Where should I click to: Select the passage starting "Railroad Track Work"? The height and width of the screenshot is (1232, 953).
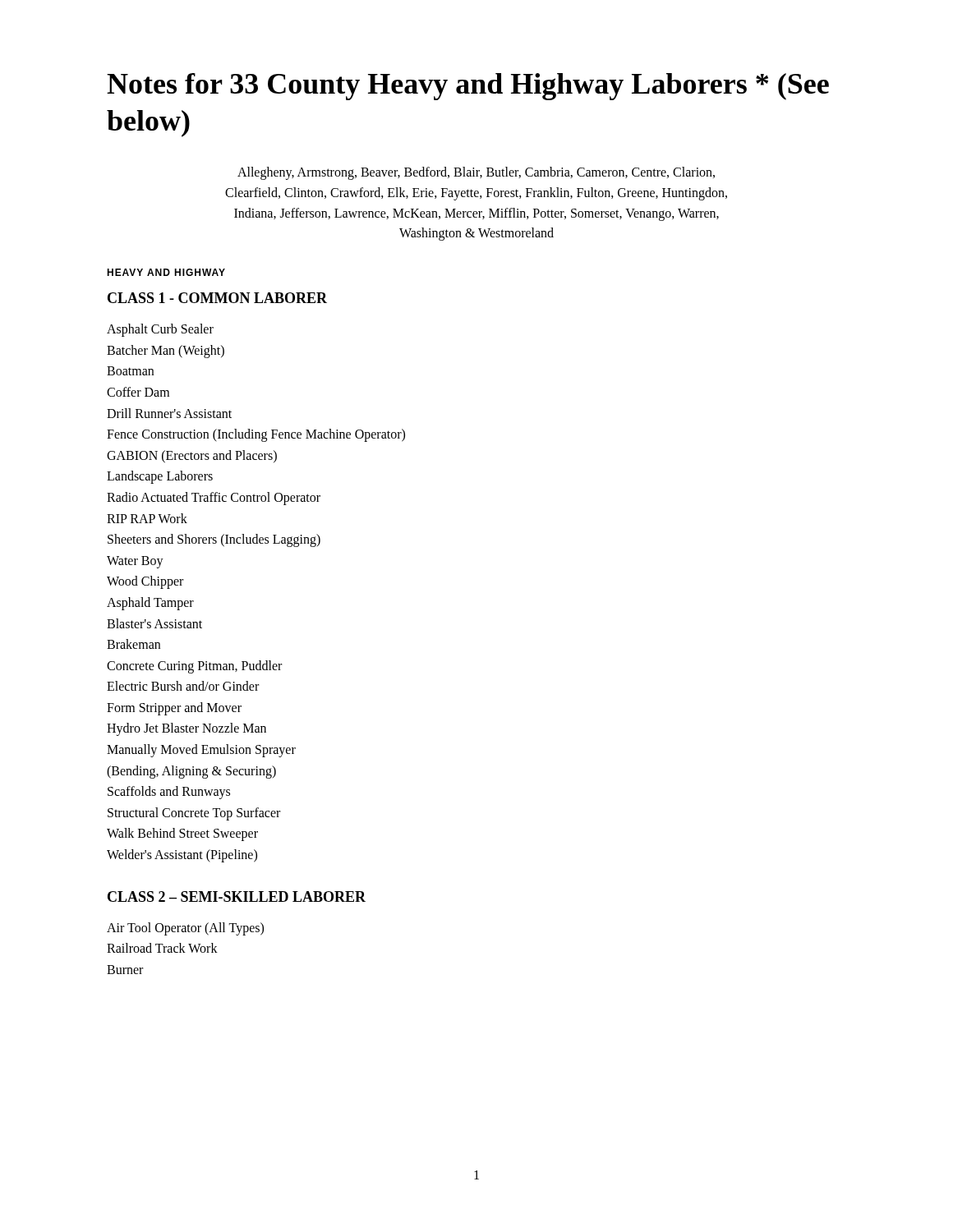pyautogui.click(x=162, y=948)
